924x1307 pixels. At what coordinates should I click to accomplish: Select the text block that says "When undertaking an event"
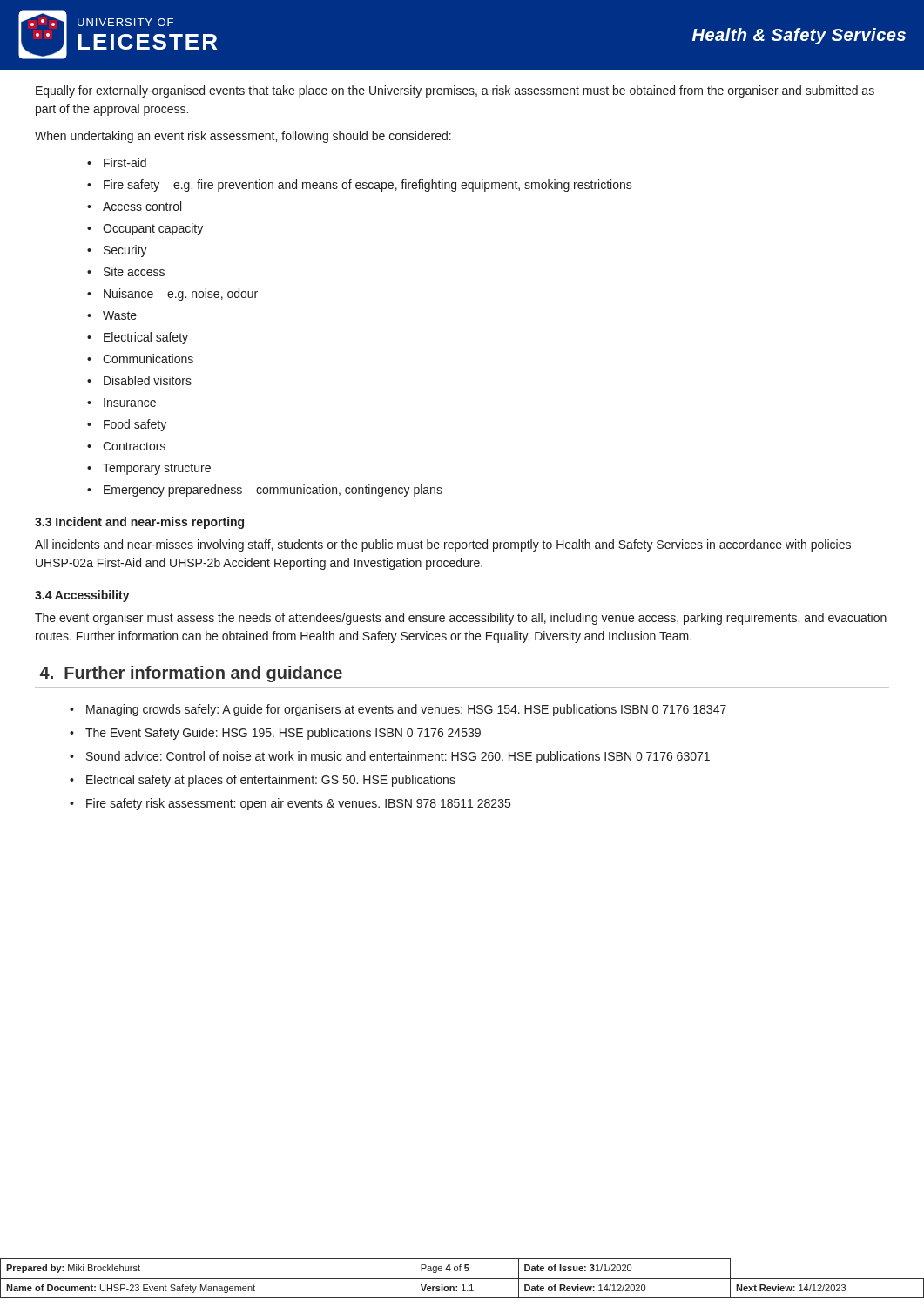click(243, 136)
